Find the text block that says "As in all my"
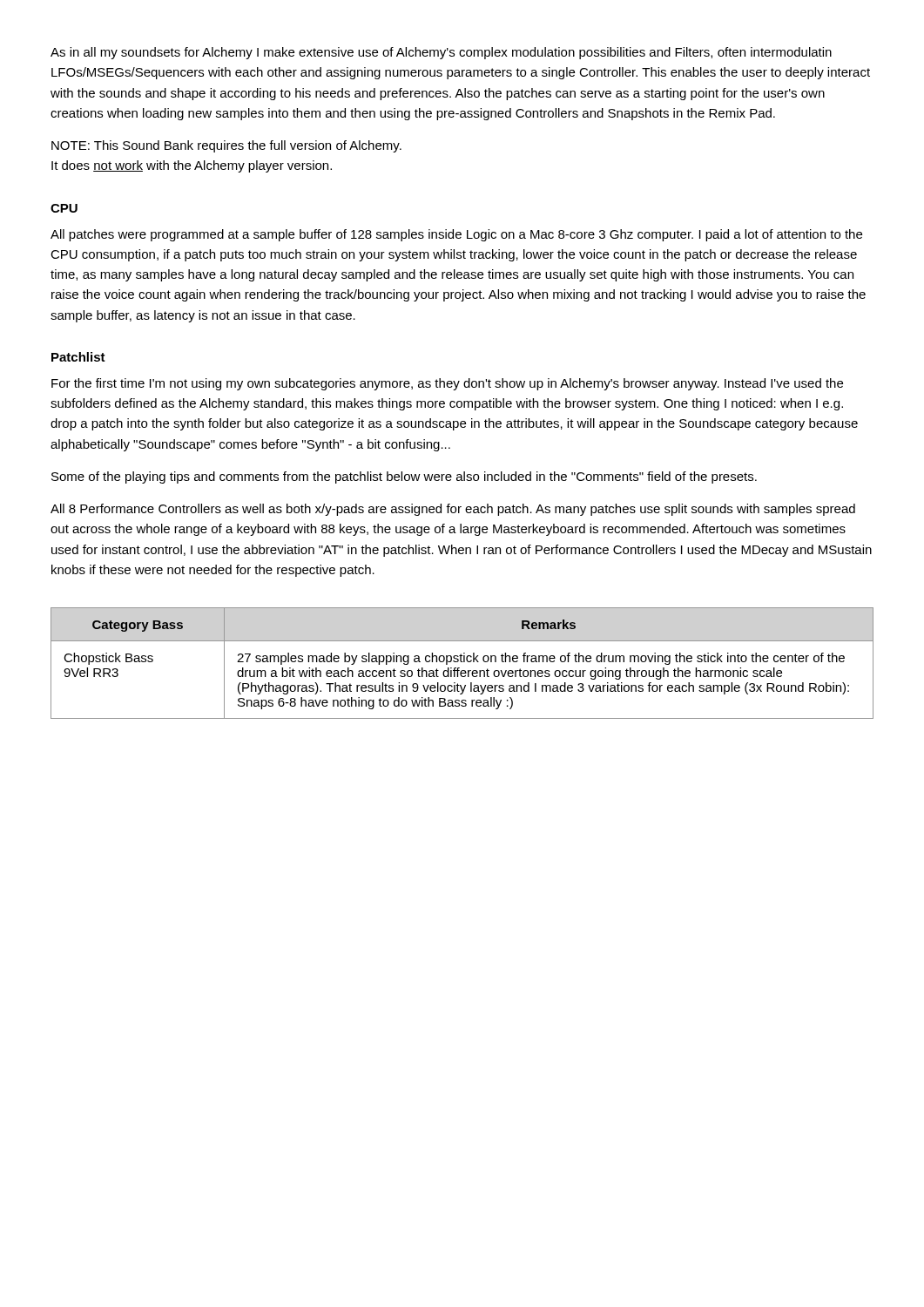This screenshot has height=1307, width=924. 460,82
